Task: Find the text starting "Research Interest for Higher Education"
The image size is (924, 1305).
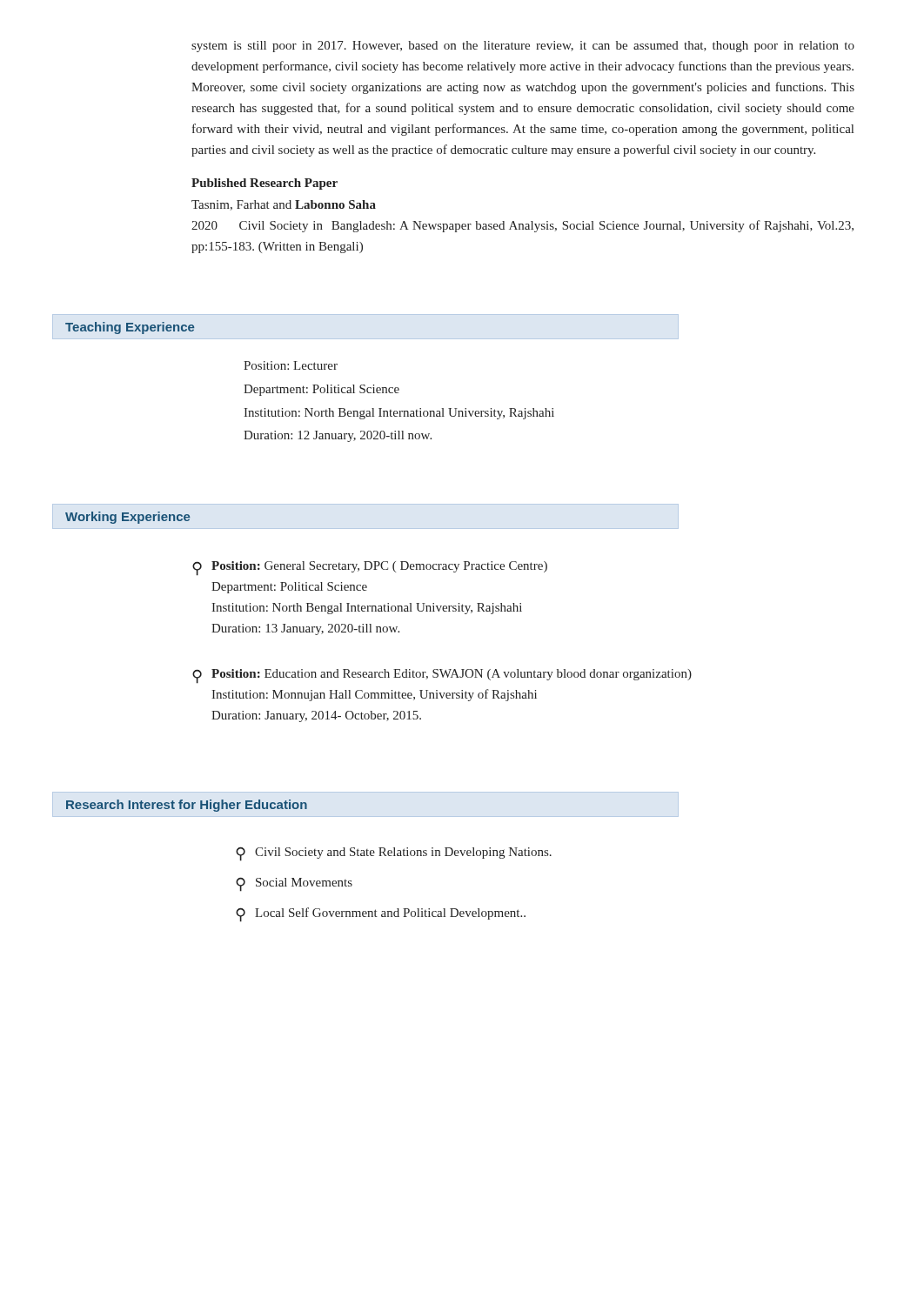Action: point(186,804)
